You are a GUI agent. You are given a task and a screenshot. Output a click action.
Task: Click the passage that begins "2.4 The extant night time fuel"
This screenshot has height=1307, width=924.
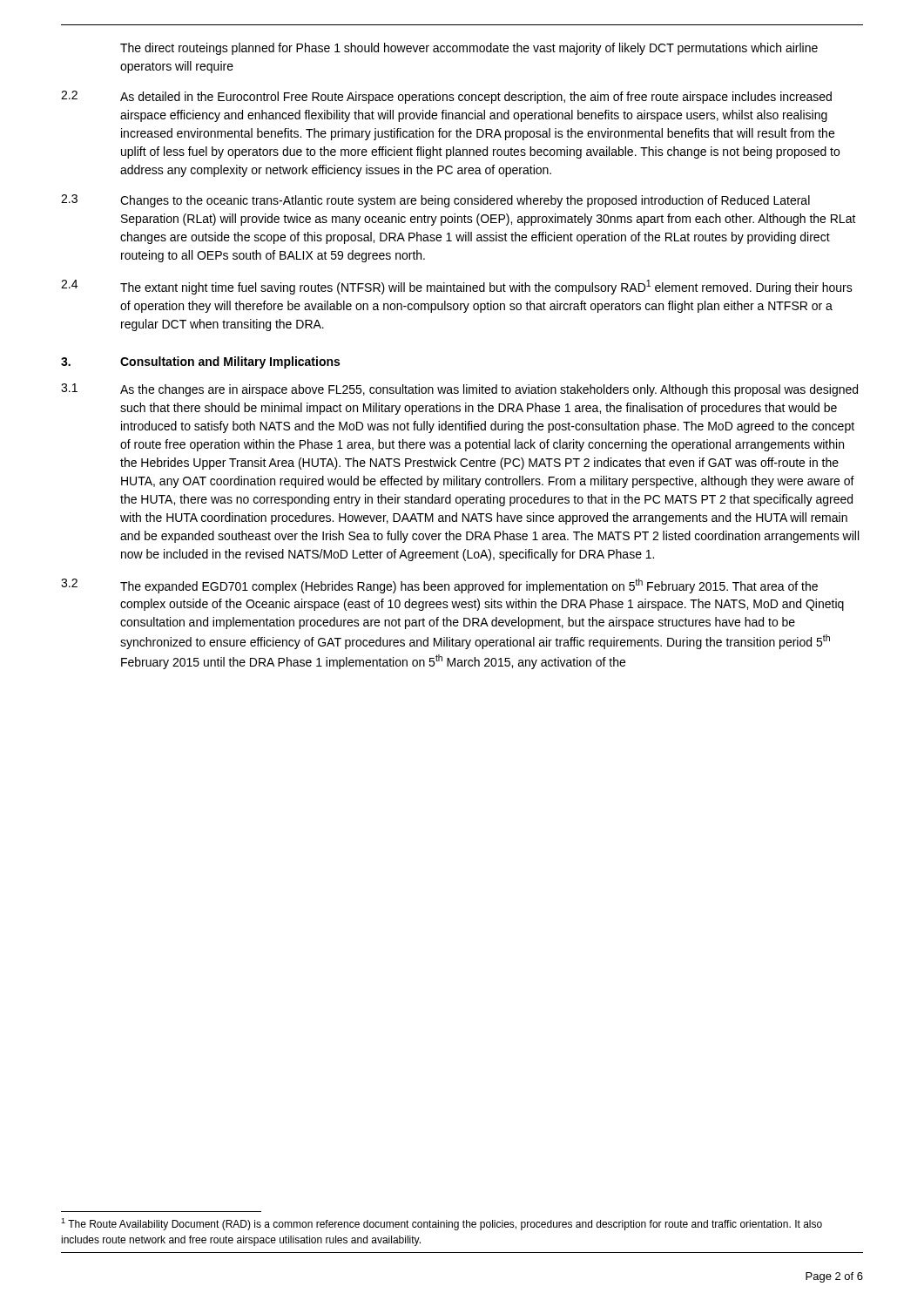(x=462, y=305)
